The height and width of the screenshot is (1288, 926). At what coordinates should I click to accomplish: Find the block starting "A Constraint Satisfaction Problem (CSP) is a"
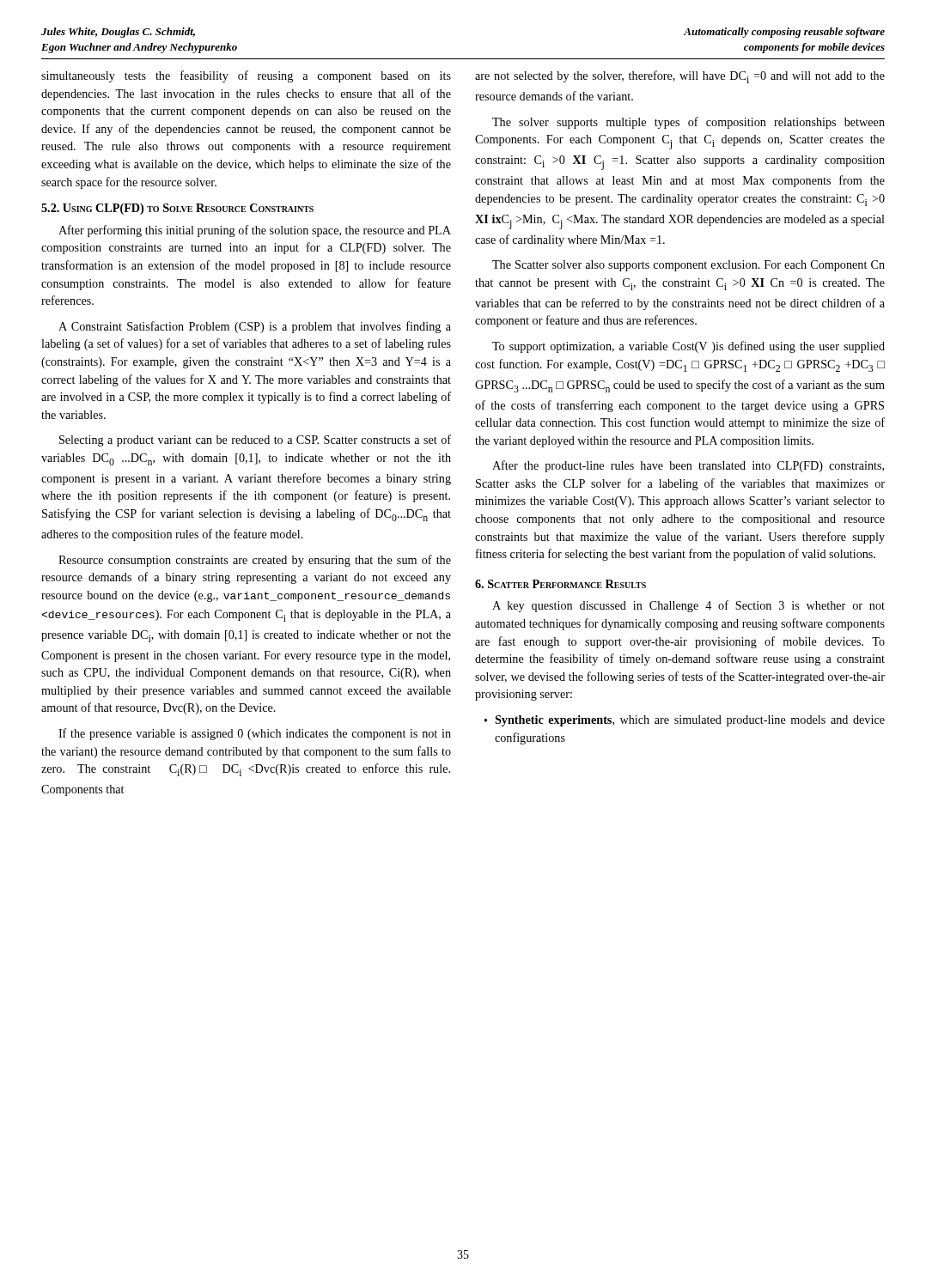246,371
